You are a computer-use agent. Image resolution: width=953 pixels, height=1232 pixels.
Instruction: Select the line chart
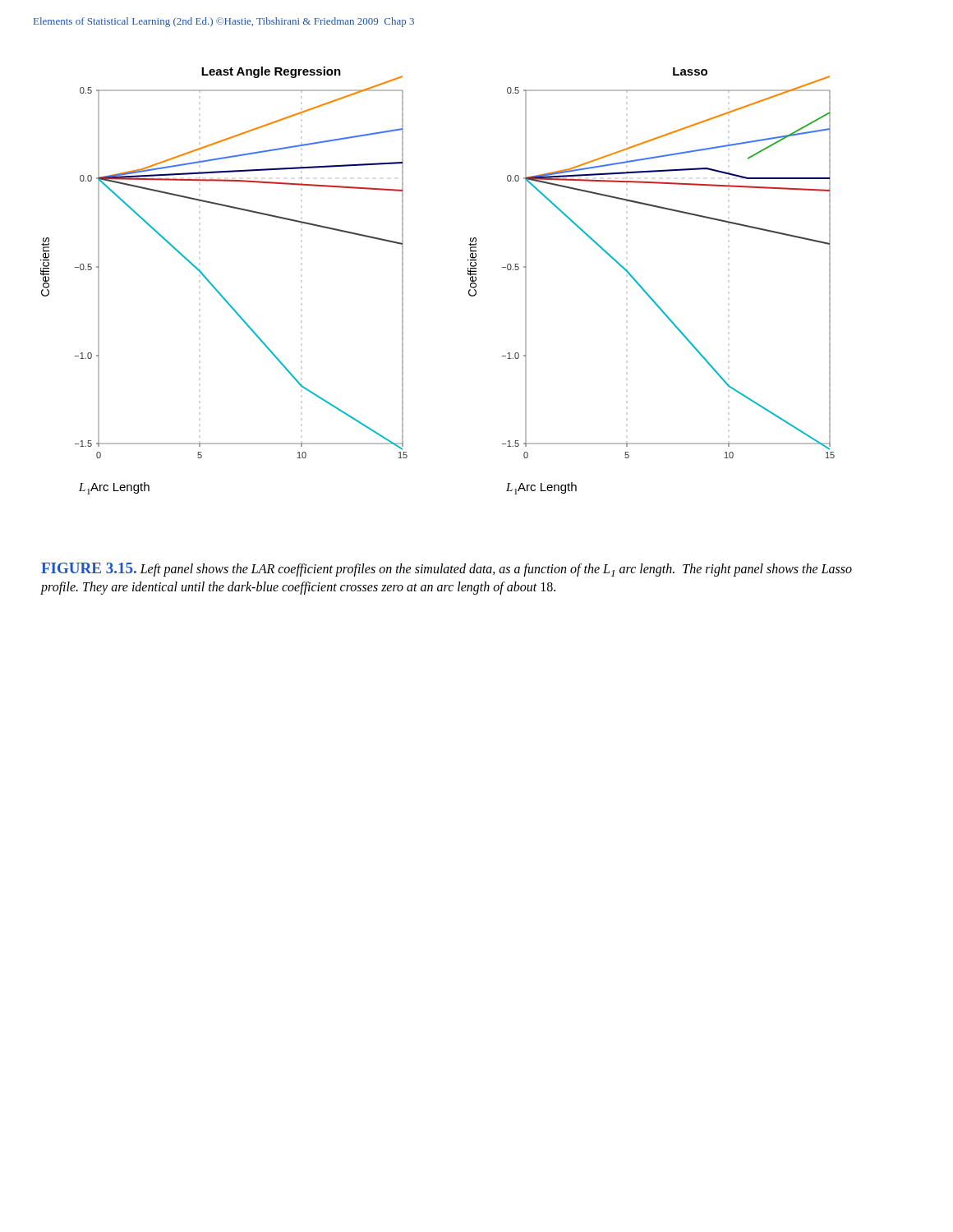pyautogui.click(x=476, y=292)
